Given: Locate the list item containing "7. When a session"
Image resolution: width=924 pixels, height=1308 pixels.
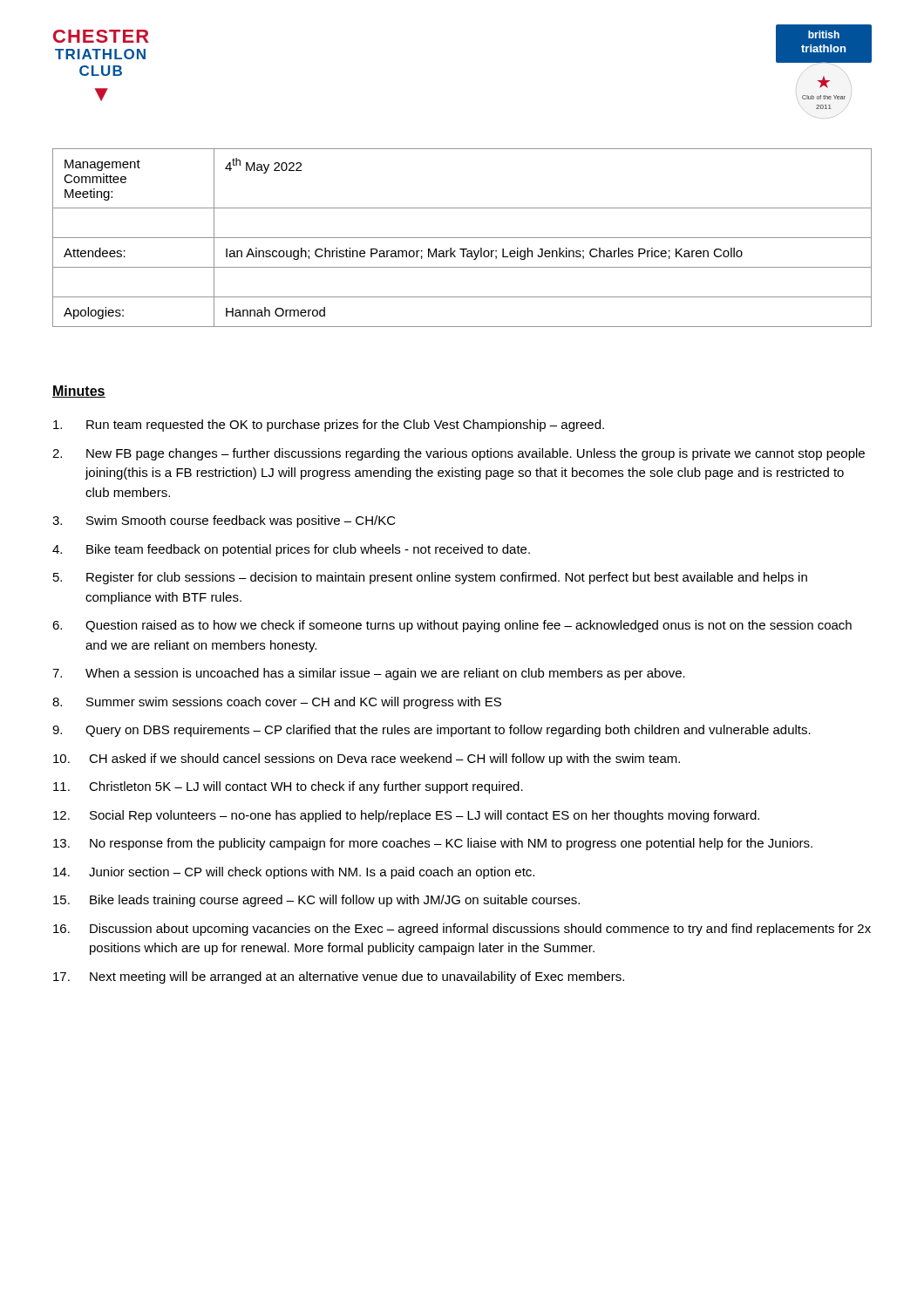Looking at the screenshot, I should pos(369,673).
